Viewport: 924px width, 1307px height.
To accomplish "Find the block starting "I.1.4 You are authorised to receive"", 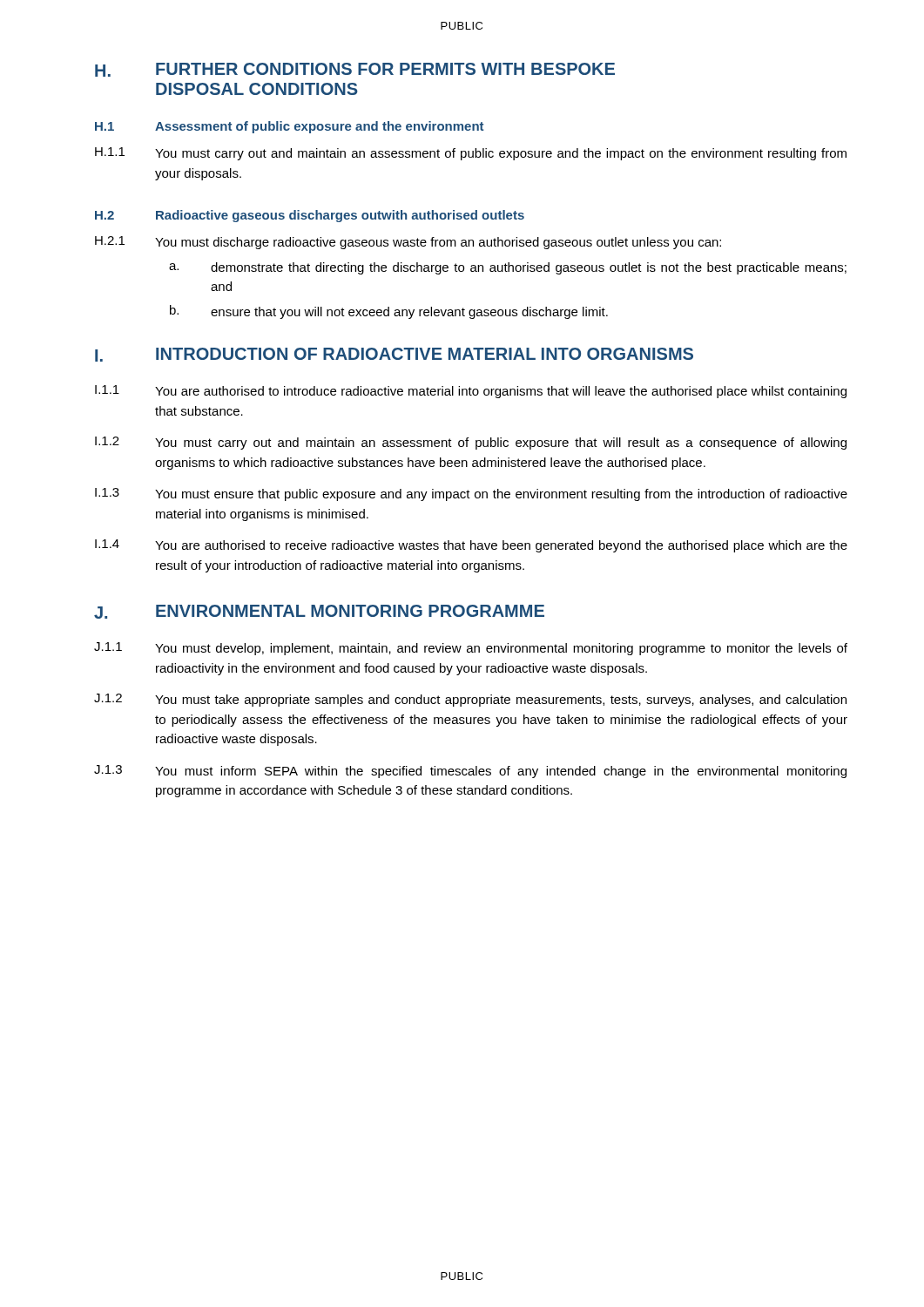I will [x=471, y=555].
